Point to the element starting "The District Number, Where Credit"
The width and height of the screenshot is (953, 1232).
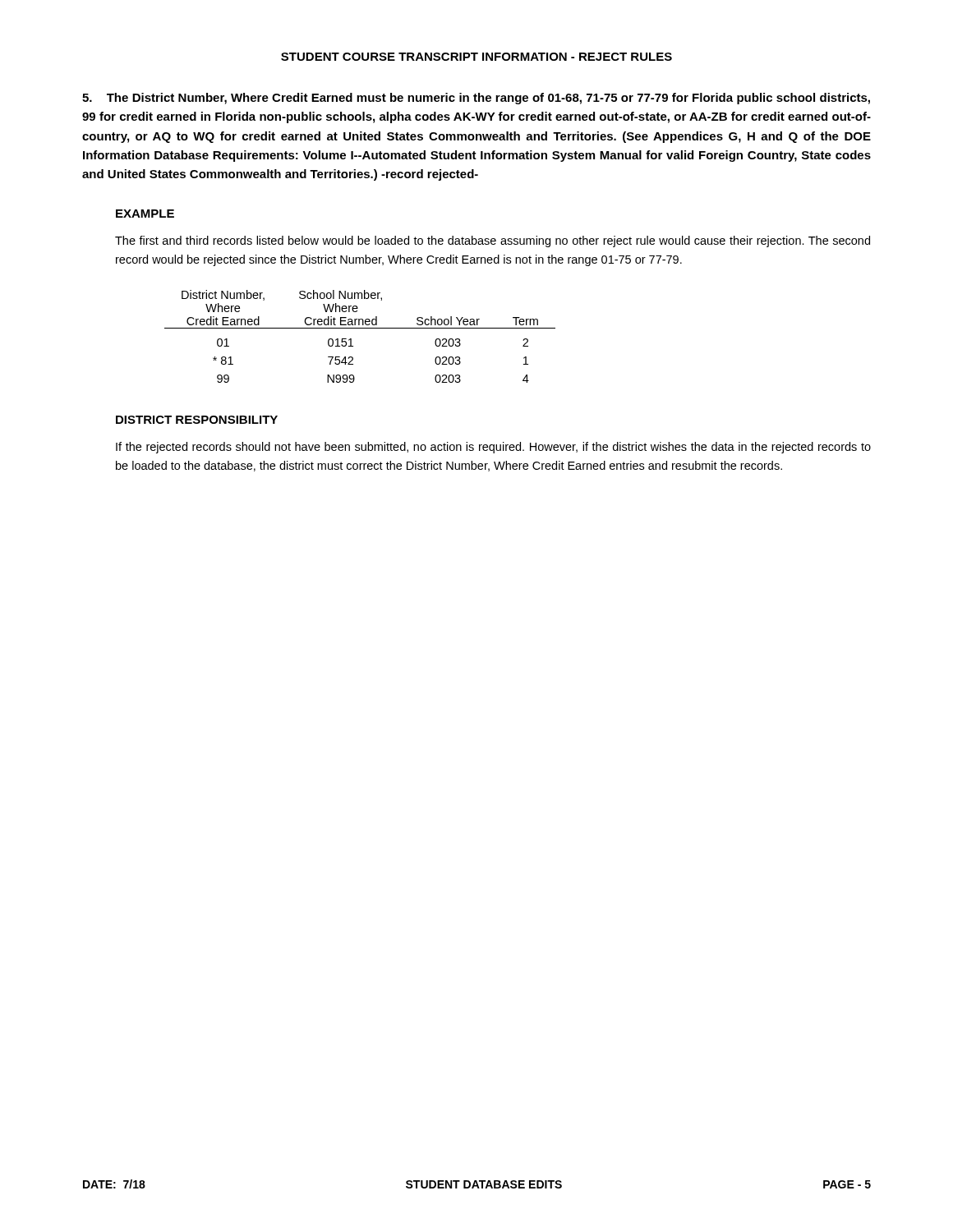click(476, 136)
